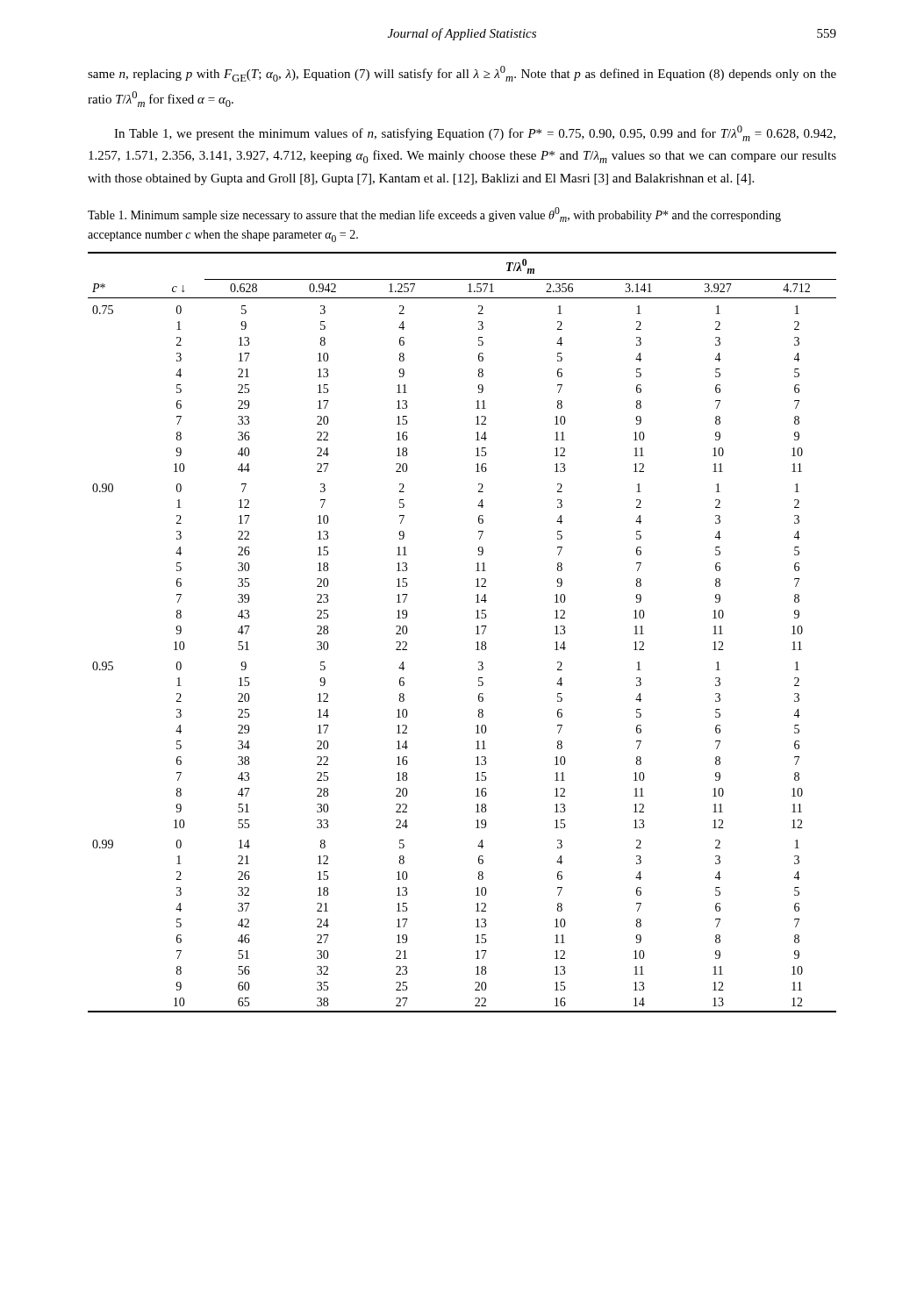Locate the table with the text "P *"

(x=462, y=632)
